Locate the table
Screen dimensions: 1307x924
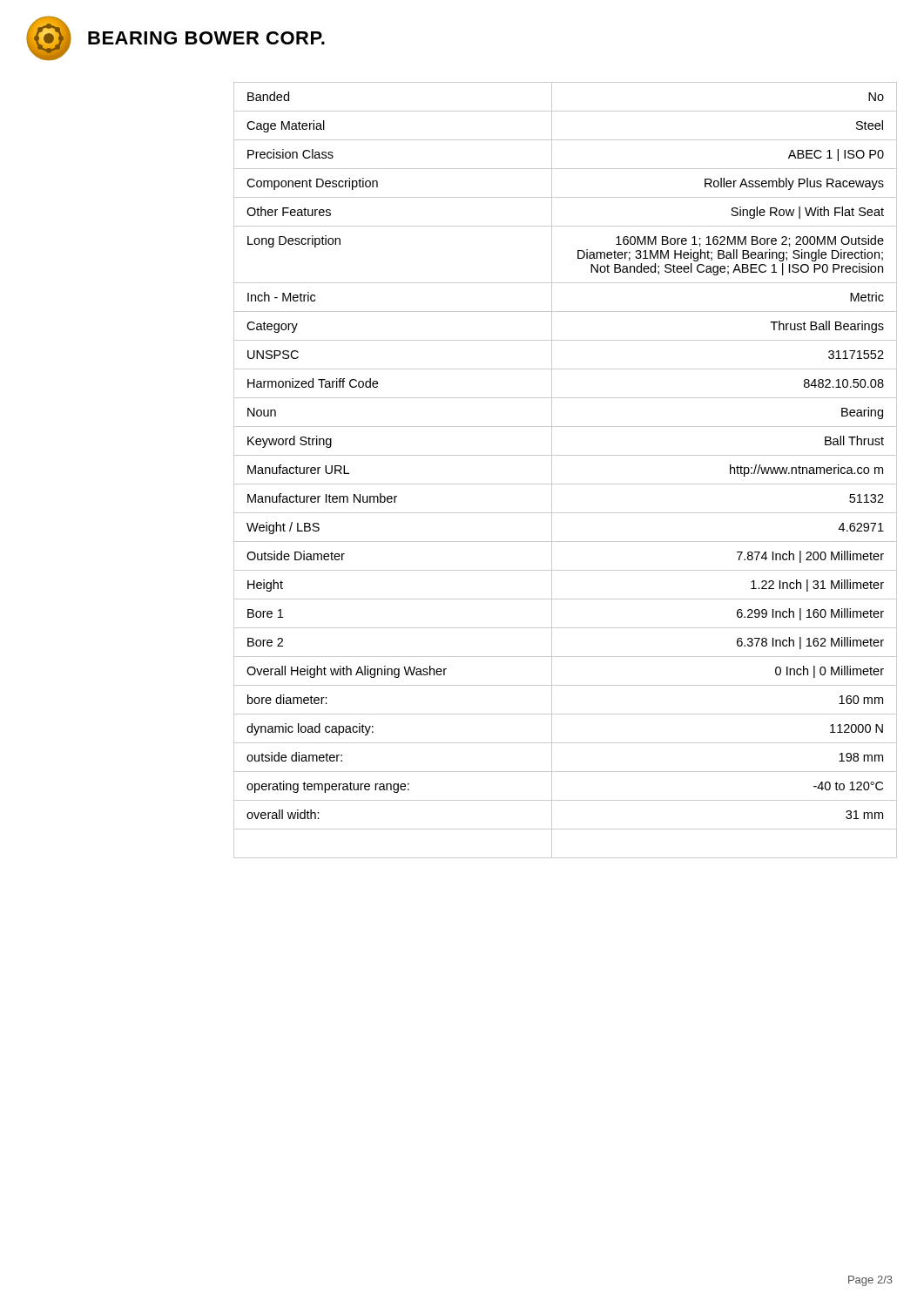click(565, 470)
